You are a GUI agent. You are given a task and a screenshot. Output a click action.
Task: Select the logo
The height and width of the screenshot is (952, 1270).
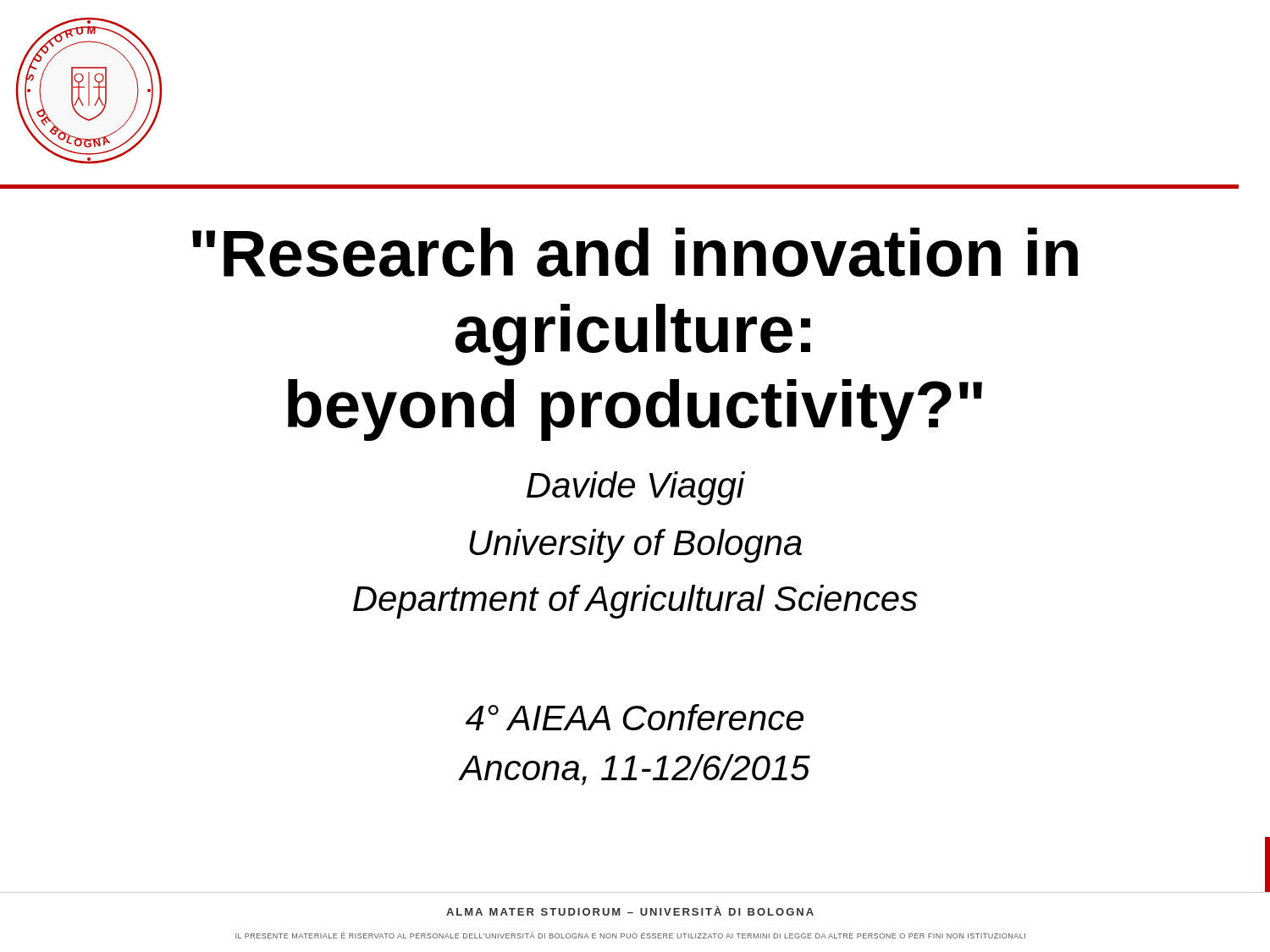tap(89, 91)
